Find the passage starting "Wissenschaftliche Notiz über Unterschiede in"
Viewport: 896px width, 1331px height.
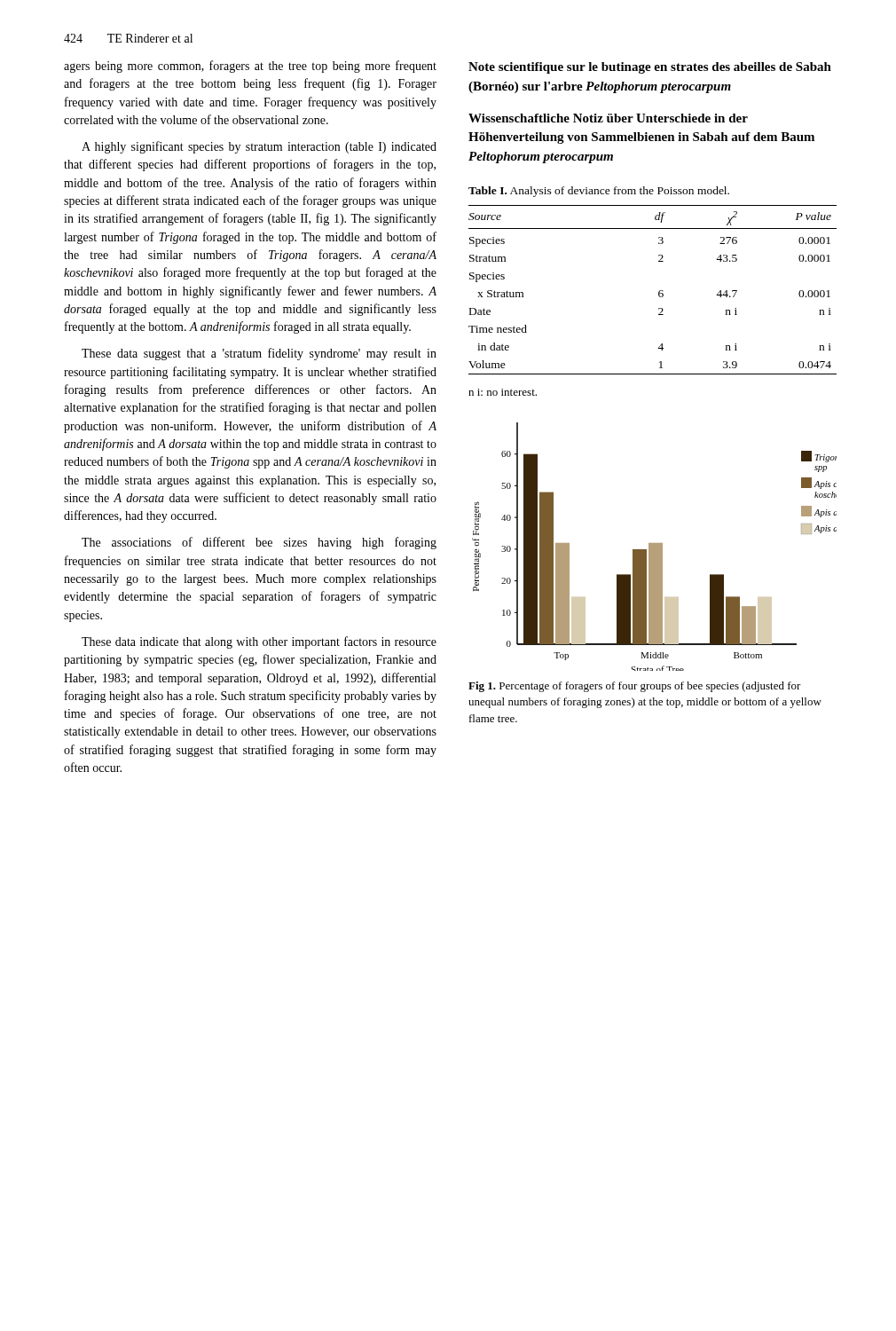642,137
